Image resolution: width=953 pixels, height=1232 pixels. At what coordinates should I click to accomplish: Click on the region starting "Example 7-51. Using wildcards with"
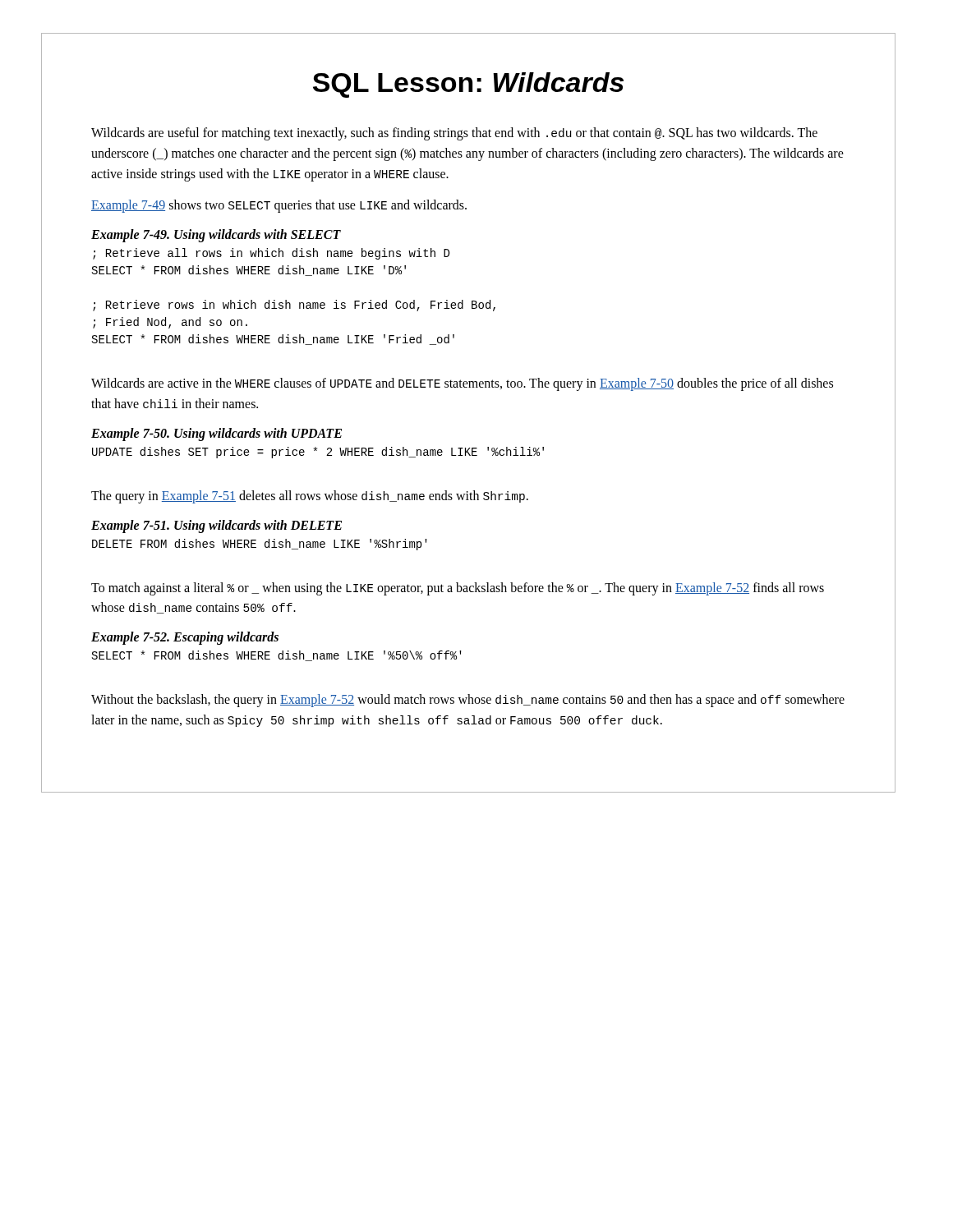point(217,525)
